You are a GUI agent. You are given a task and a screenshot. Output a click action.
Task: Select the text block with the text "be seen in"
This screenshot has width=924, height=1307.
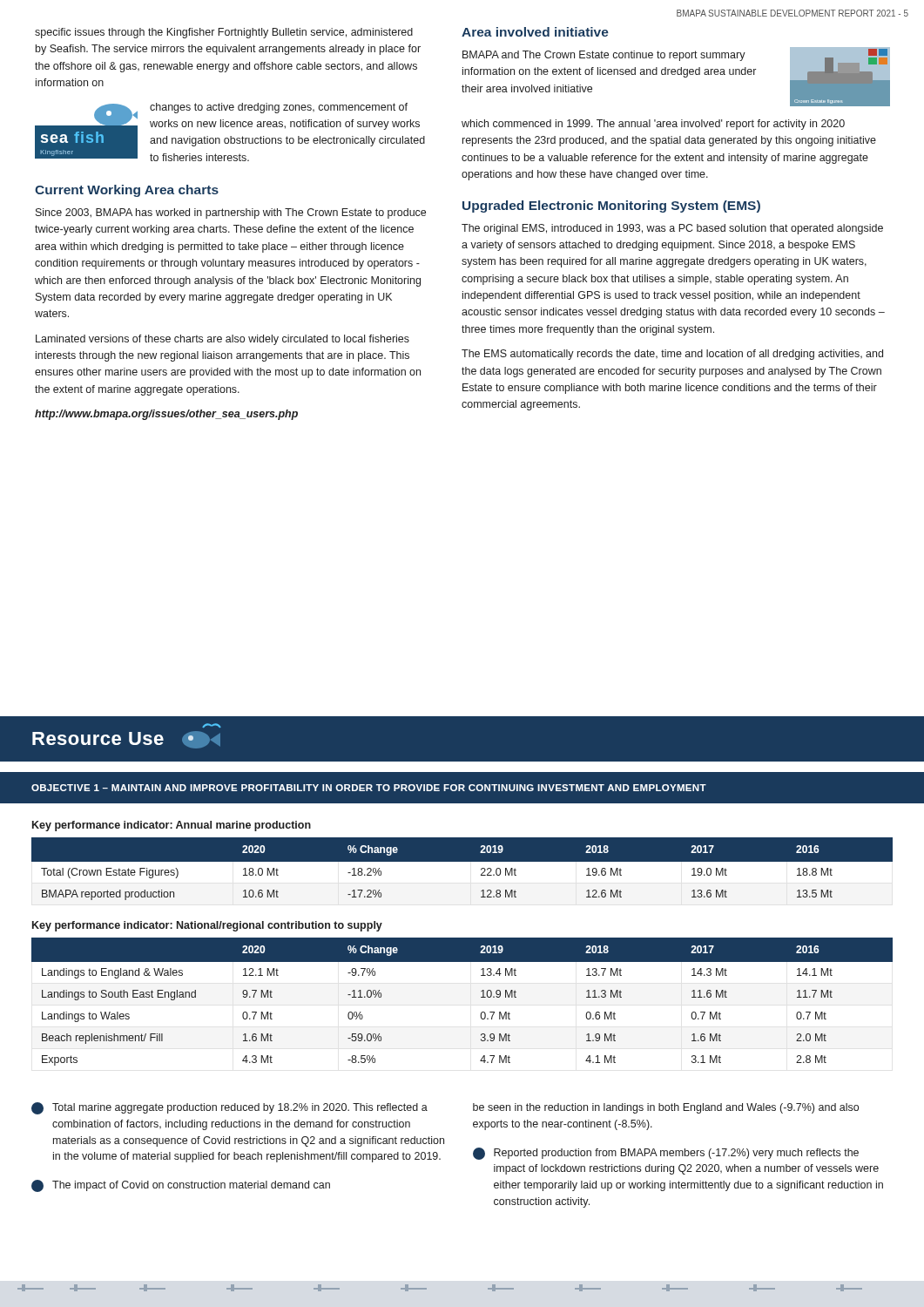tap(666, 1116)
